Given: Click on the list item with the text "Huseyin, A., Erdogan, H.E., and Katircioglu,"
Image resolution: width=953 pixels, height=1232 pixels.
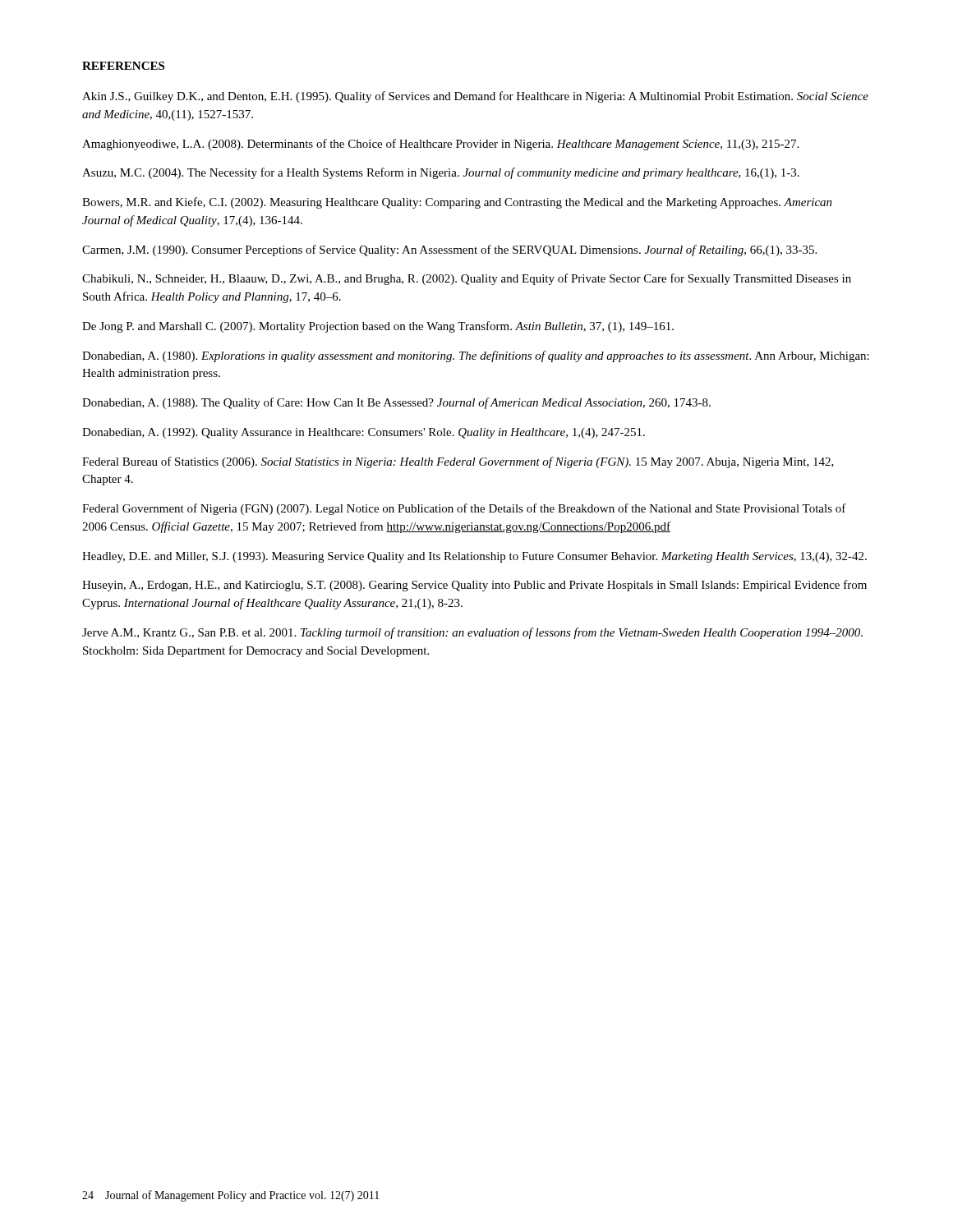Looking at the screenshot, I should [475, 594].
